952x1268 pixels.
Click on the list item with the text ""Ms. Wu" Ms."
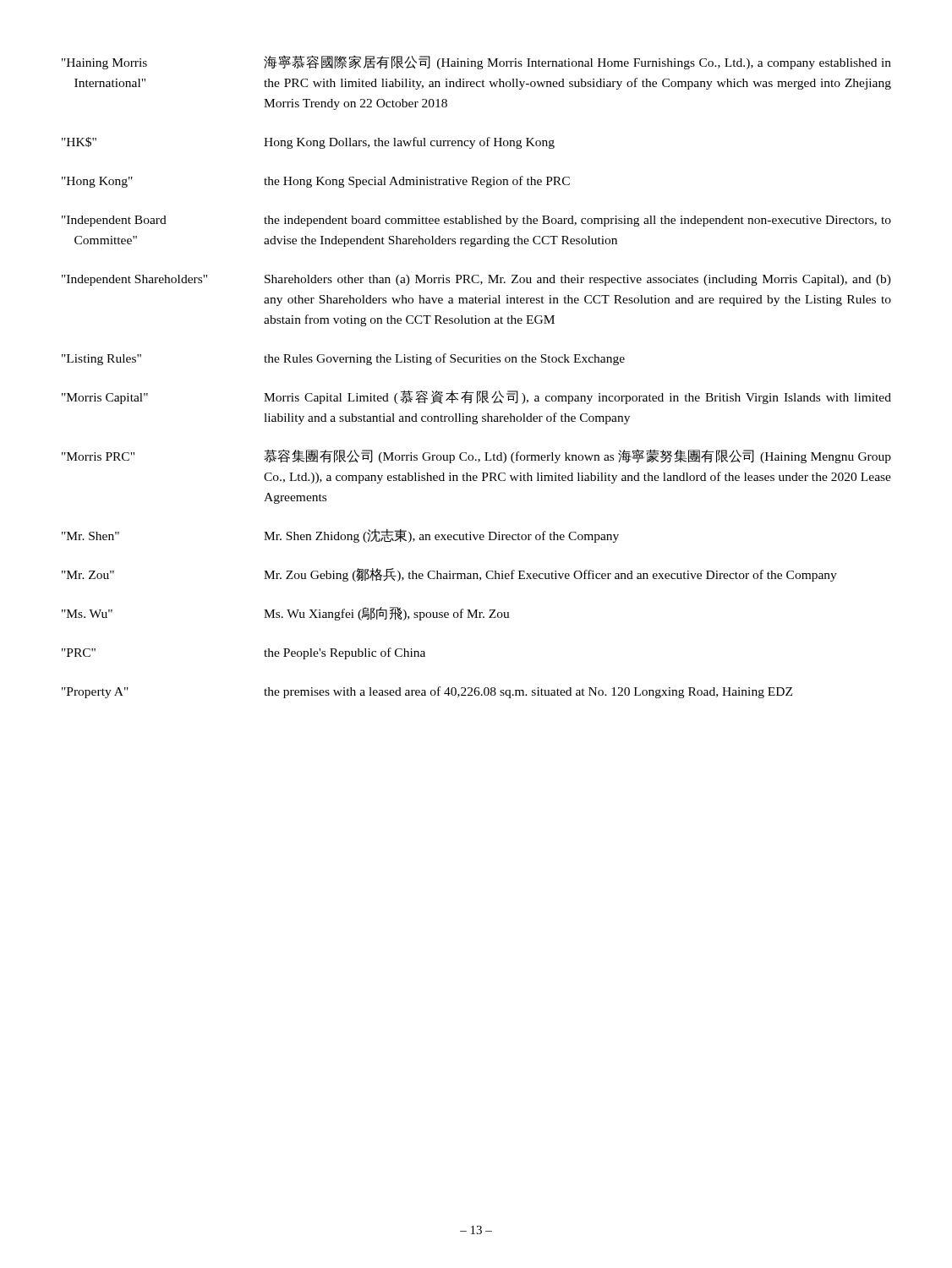click(x=476, y=614)
